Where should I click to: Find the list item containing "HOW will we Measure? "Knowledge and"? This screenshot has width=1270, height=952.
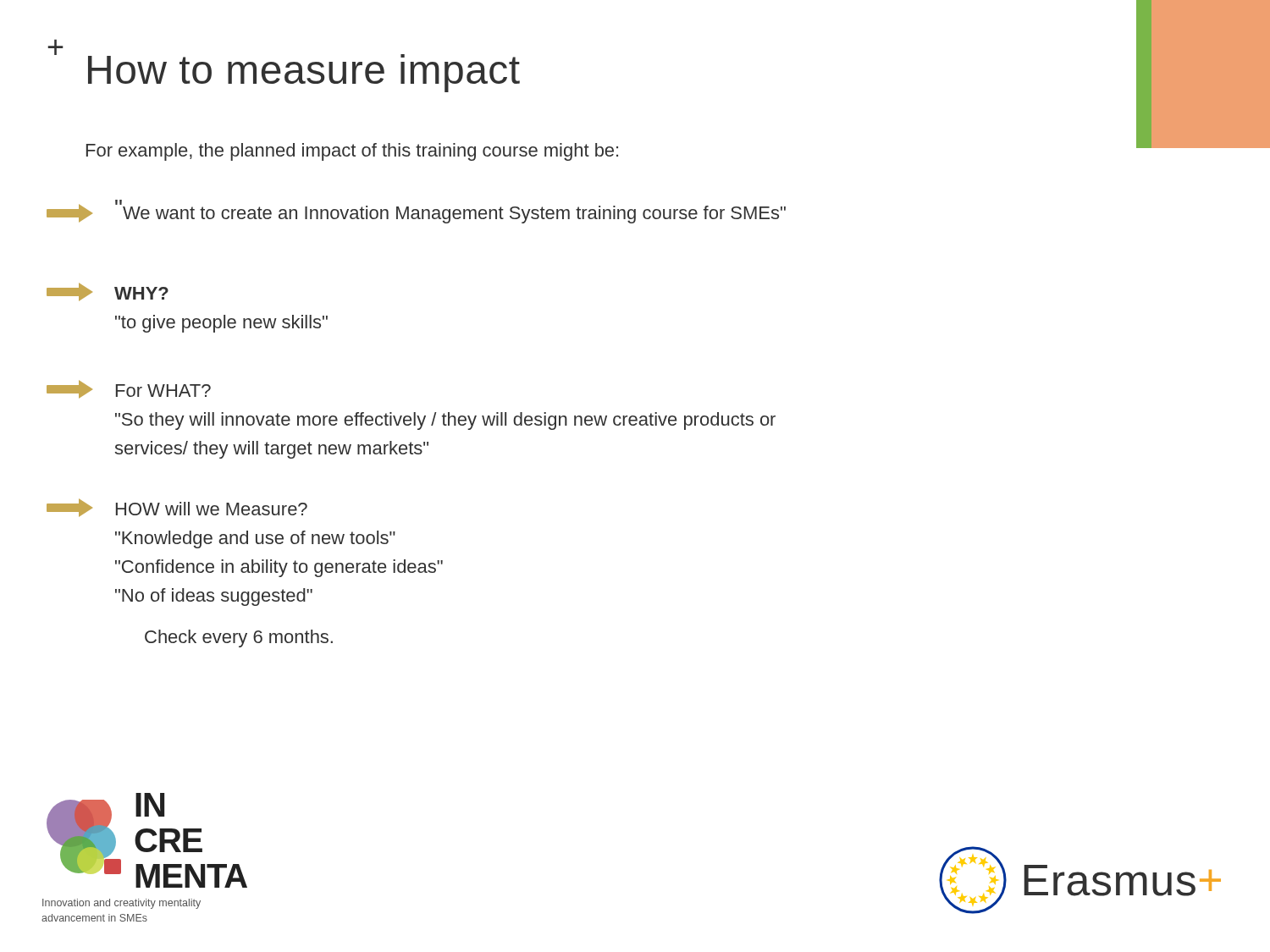[245, 553]
